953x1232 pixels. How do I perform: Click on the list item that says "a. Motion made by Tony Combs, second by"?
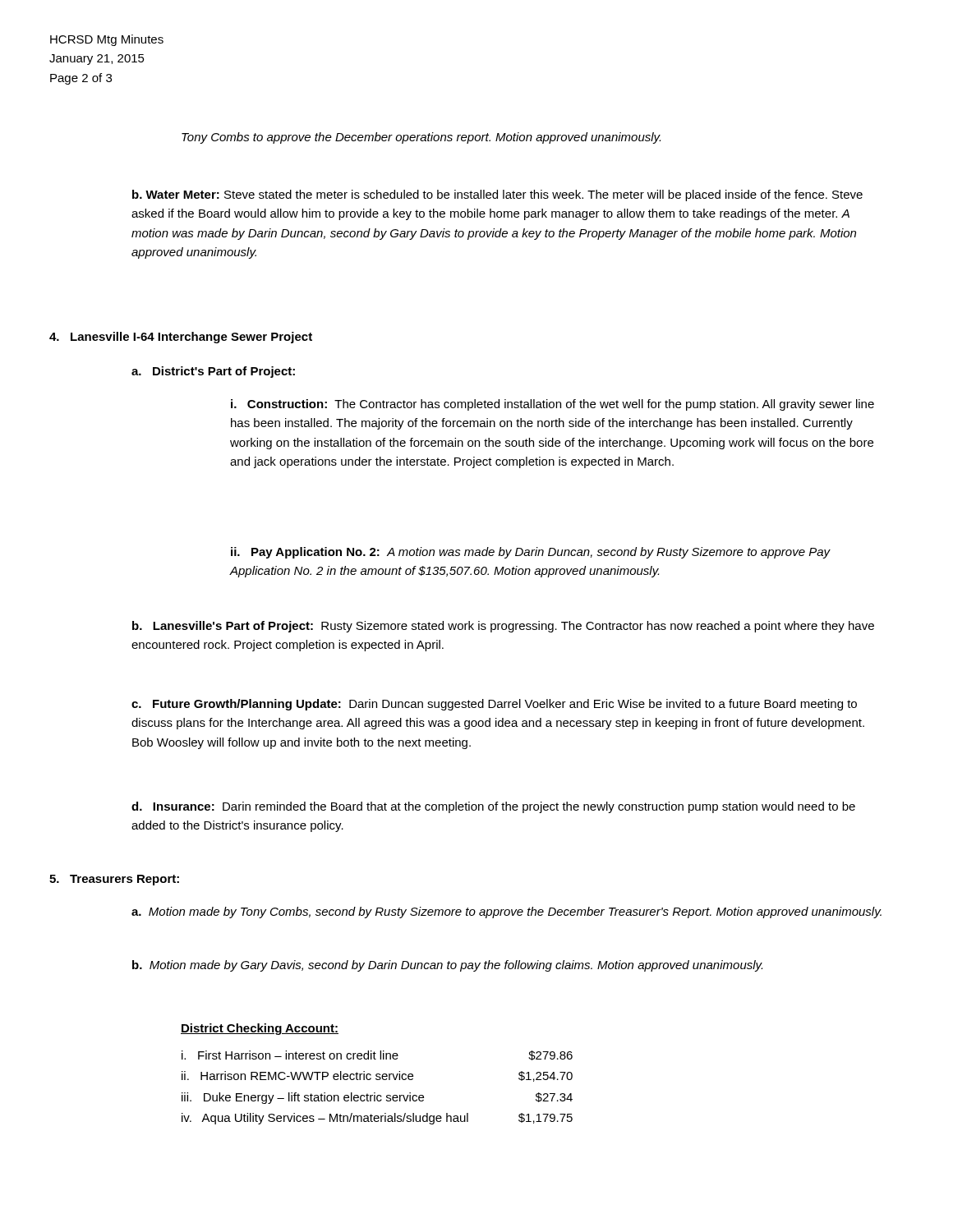coord(507,911)
